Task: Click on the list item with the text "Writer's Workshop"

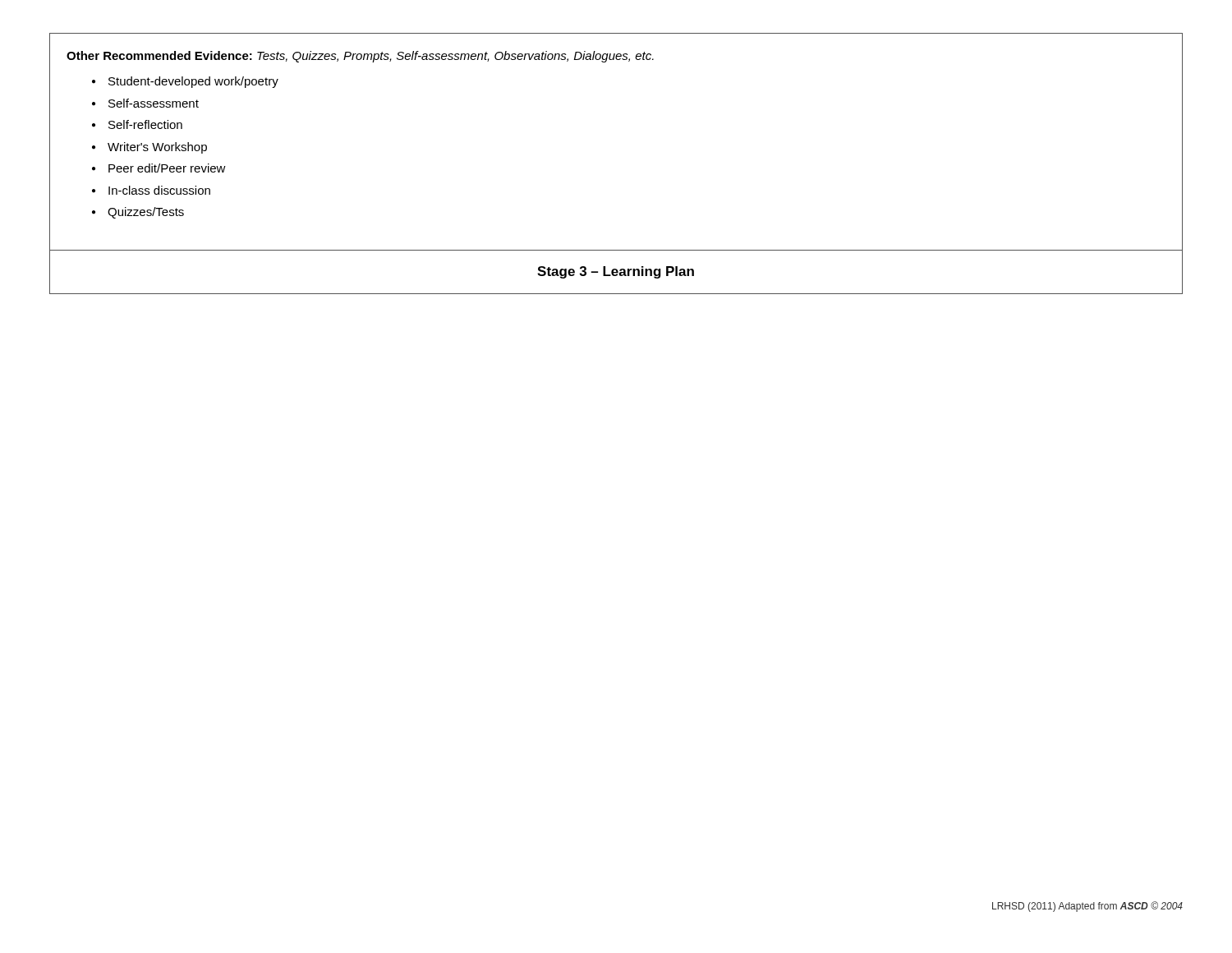Action: (x=157, y=146)
